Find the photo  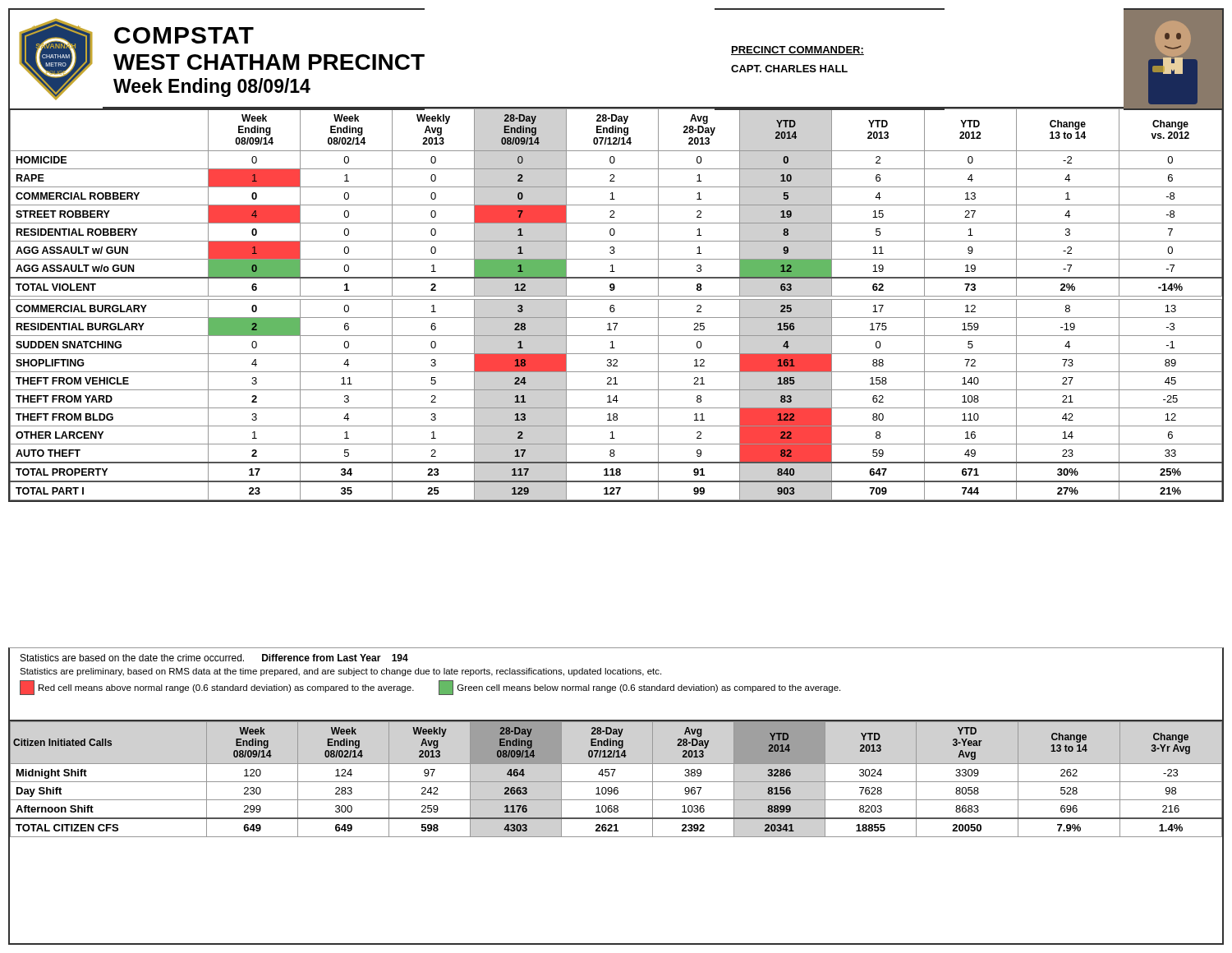click(1174, 59)
